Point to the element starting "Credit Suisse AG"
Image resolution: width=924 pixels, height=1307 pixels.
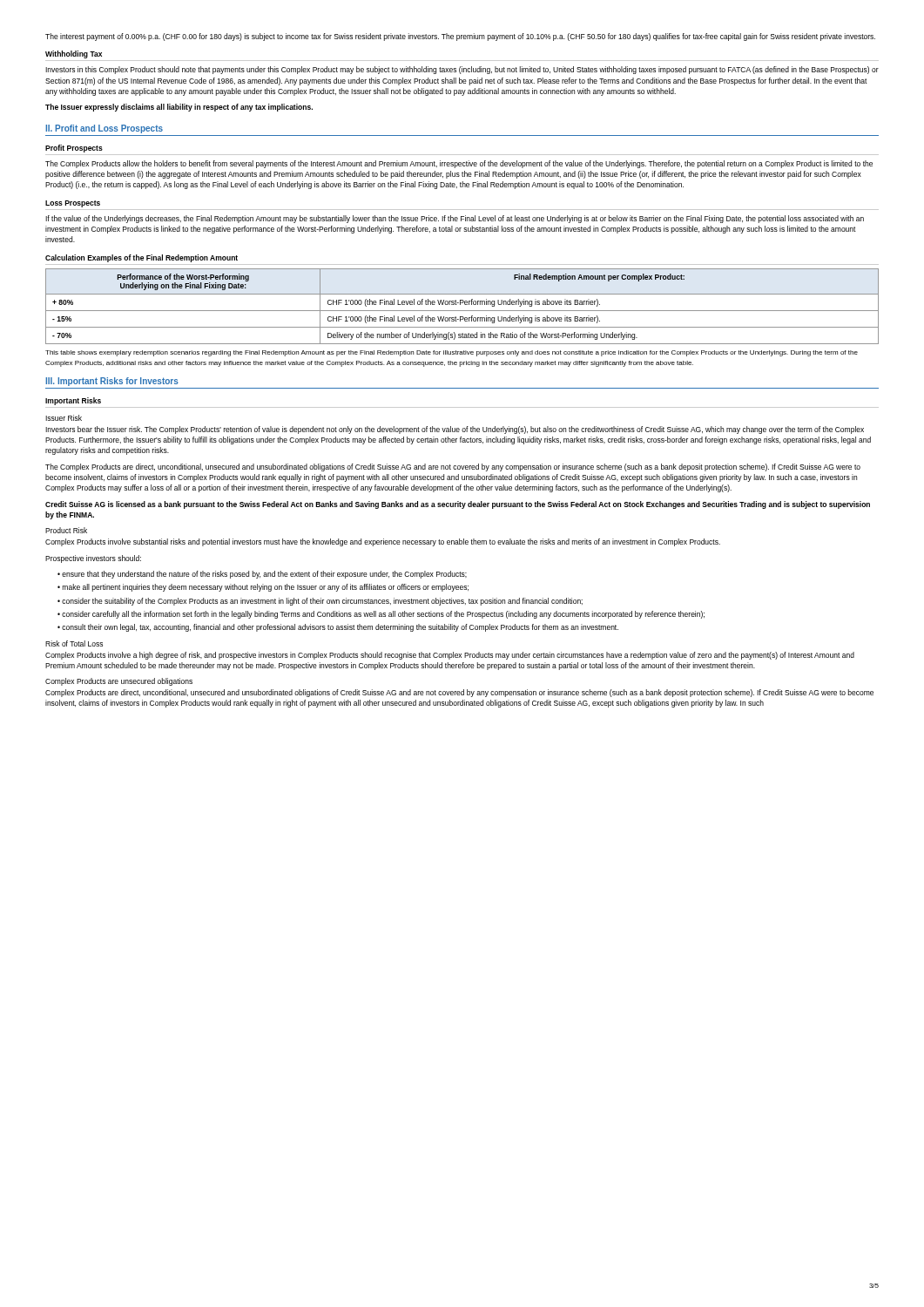tap(458, 510)
